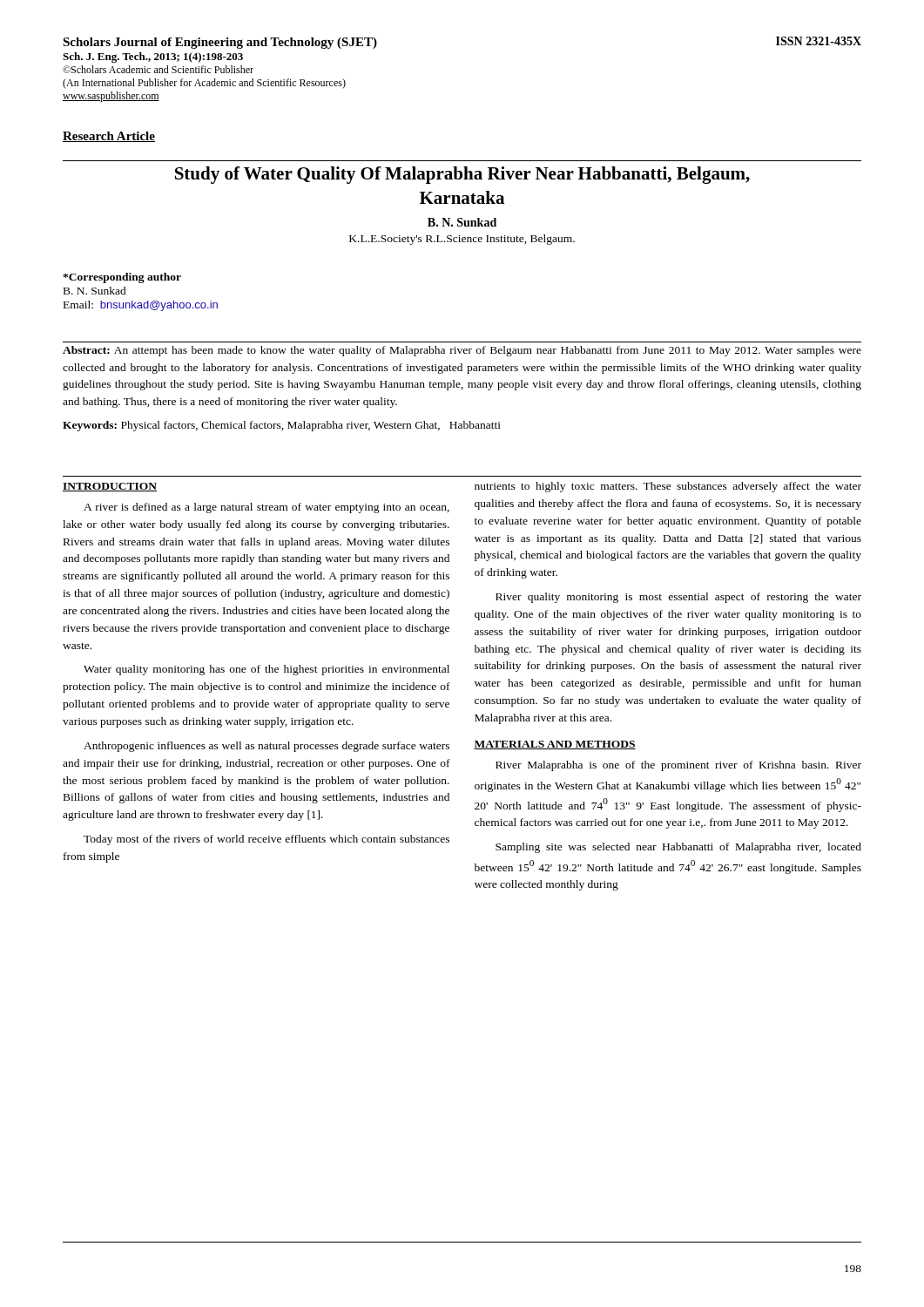
Task: Click on the element starting "nutrients to highly toxic"
Action: click(x=668, y=529)
